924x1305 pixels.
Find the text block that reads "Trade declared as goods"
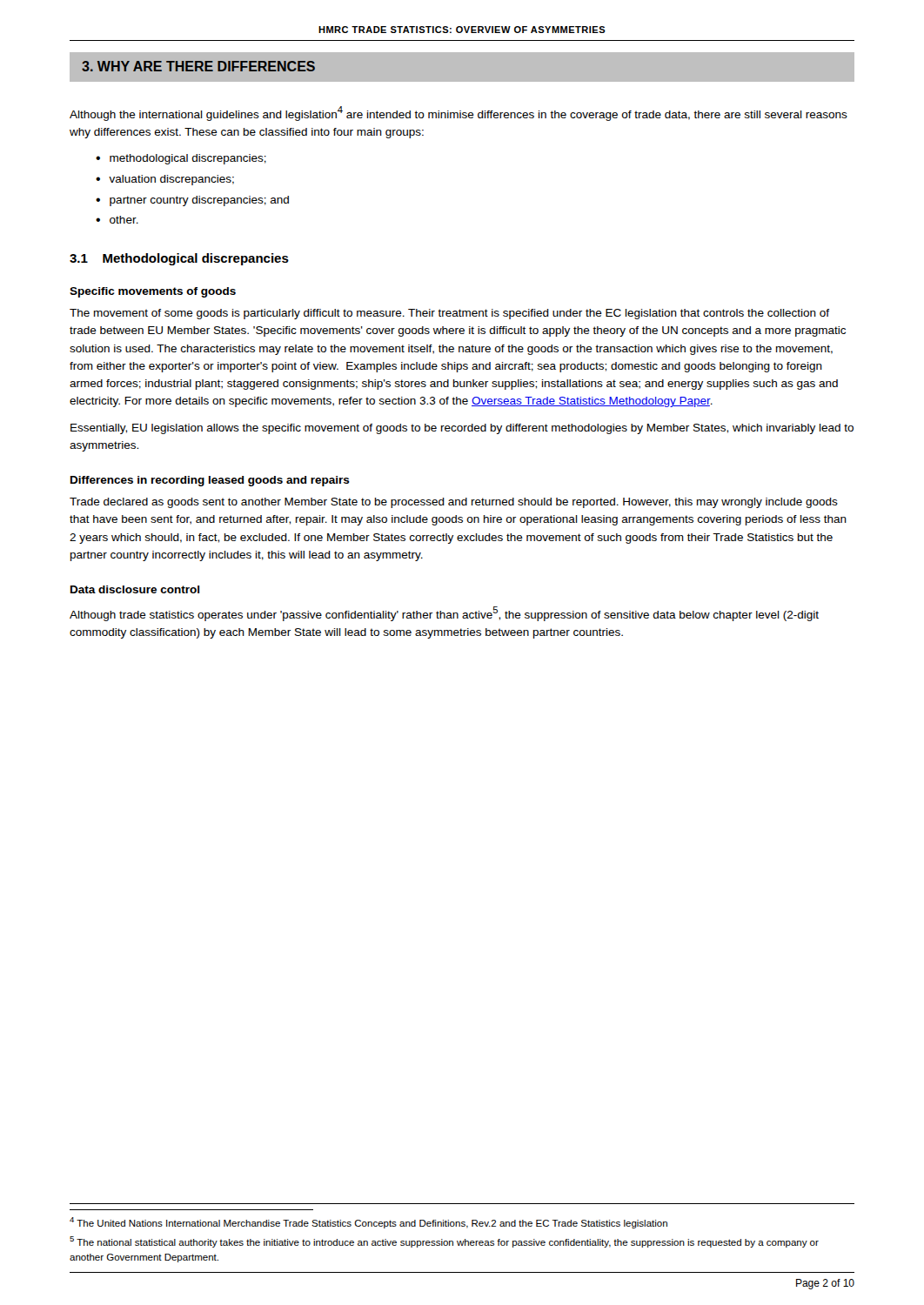(458, 528)
